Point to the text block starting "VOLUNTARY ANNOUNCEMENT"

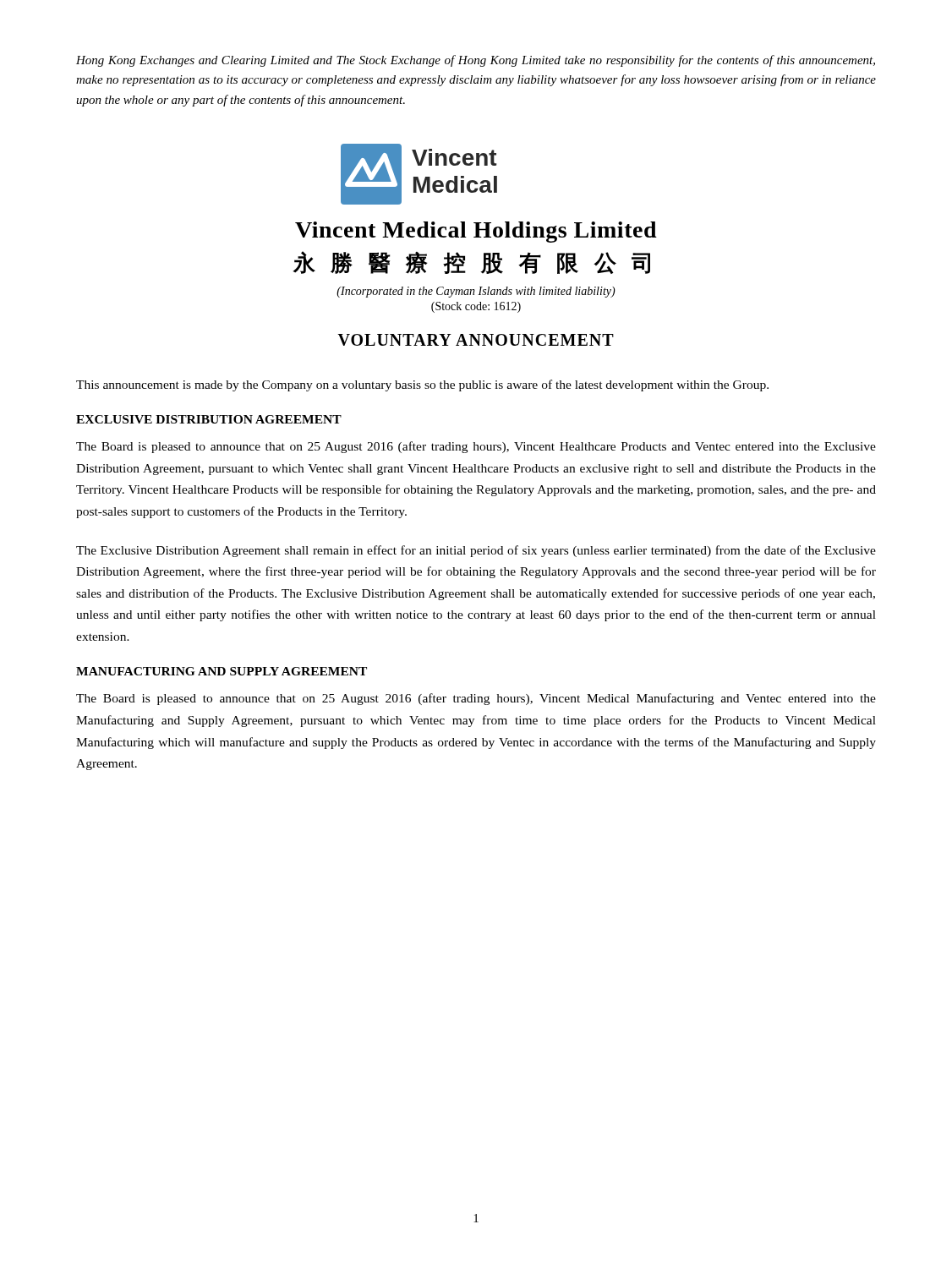(476, 340)
